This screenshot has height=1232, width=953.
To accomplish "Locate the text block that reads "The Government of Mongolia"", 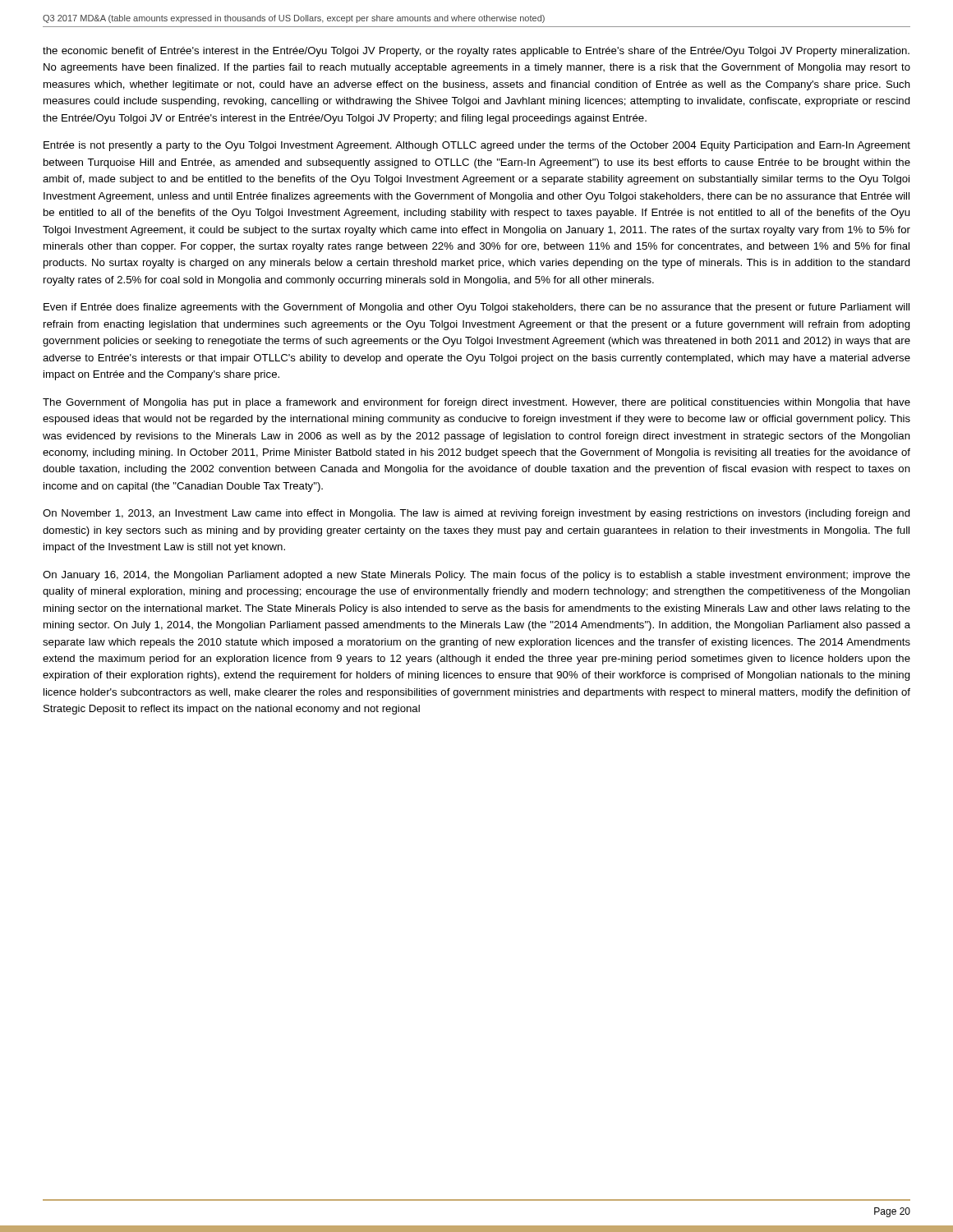I will [476, 444].
